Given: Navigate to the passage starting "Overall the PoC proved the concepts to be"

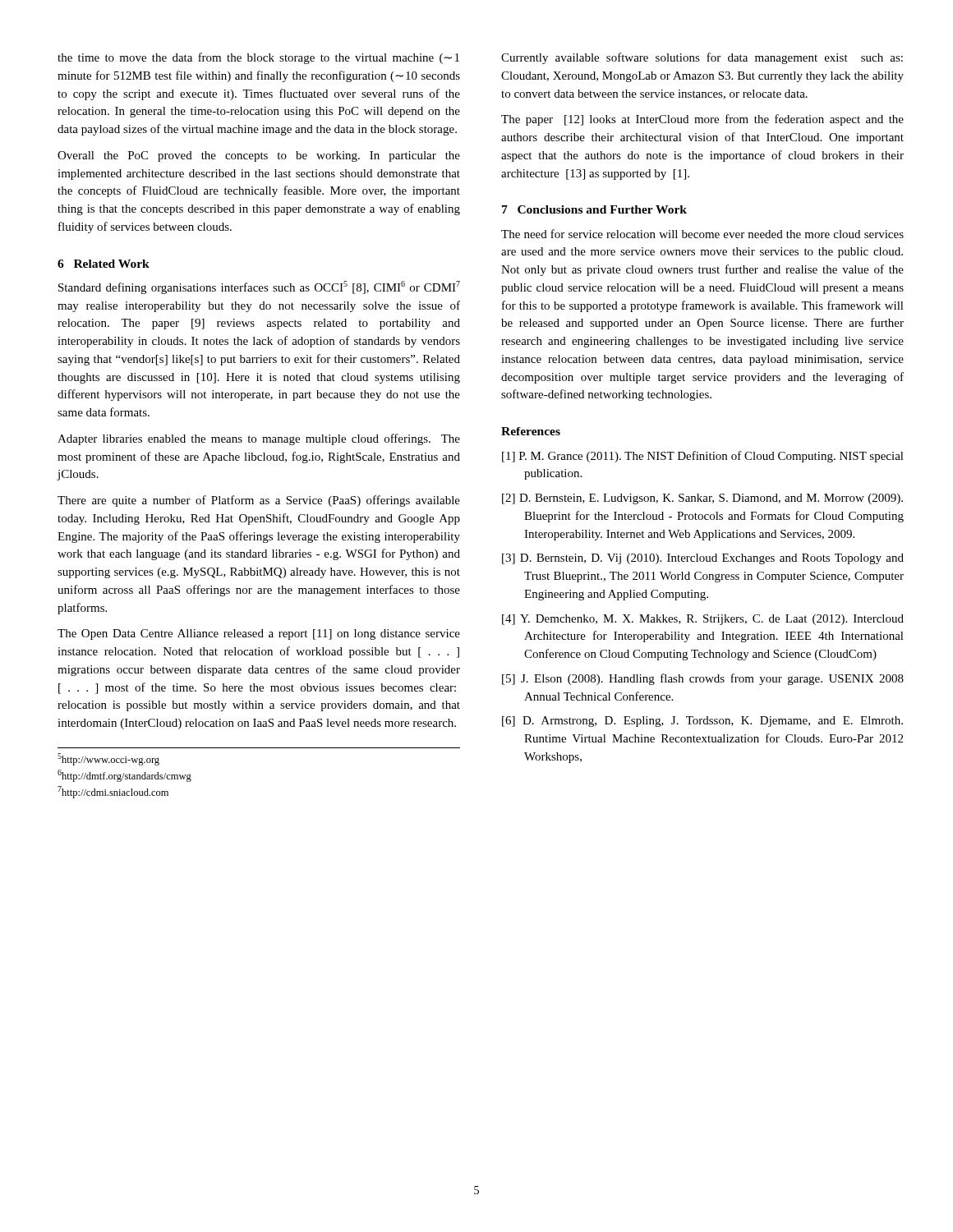Looking at the screenshot, I should point(259,192).
